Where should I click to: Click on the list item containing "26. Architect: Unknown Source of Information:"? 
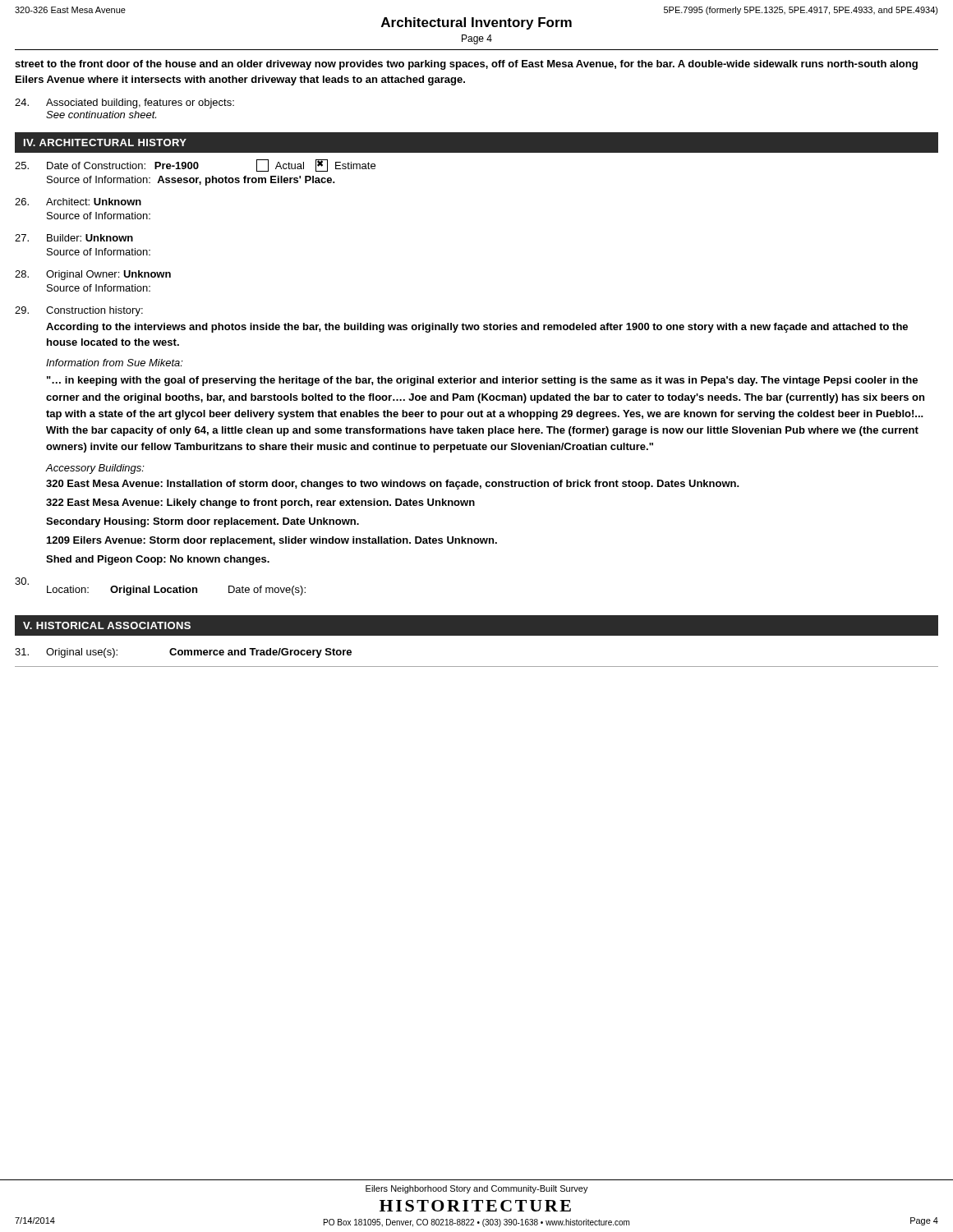click(x=78, y=202)
